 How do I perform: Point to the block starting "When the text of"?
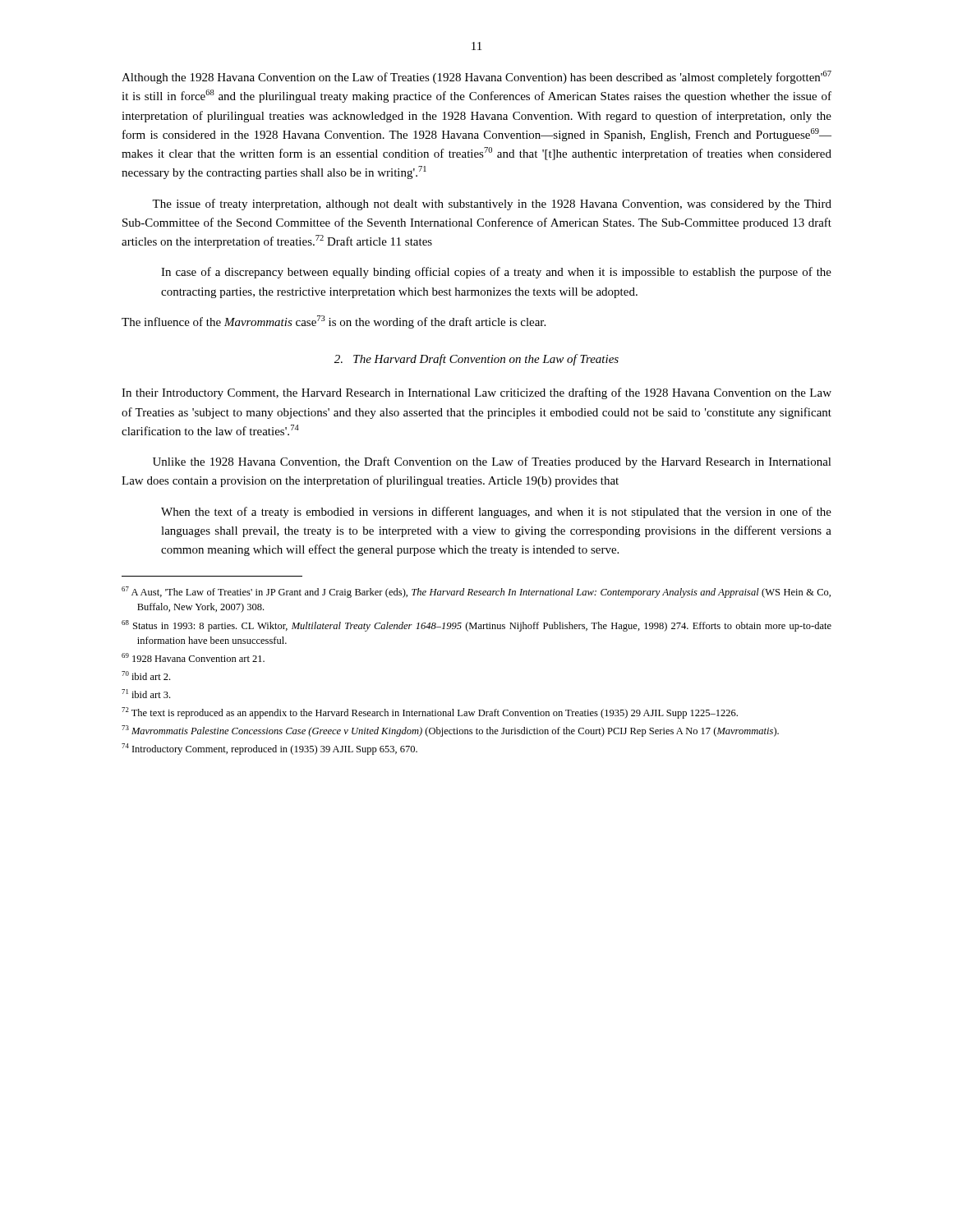coord(496,530)
